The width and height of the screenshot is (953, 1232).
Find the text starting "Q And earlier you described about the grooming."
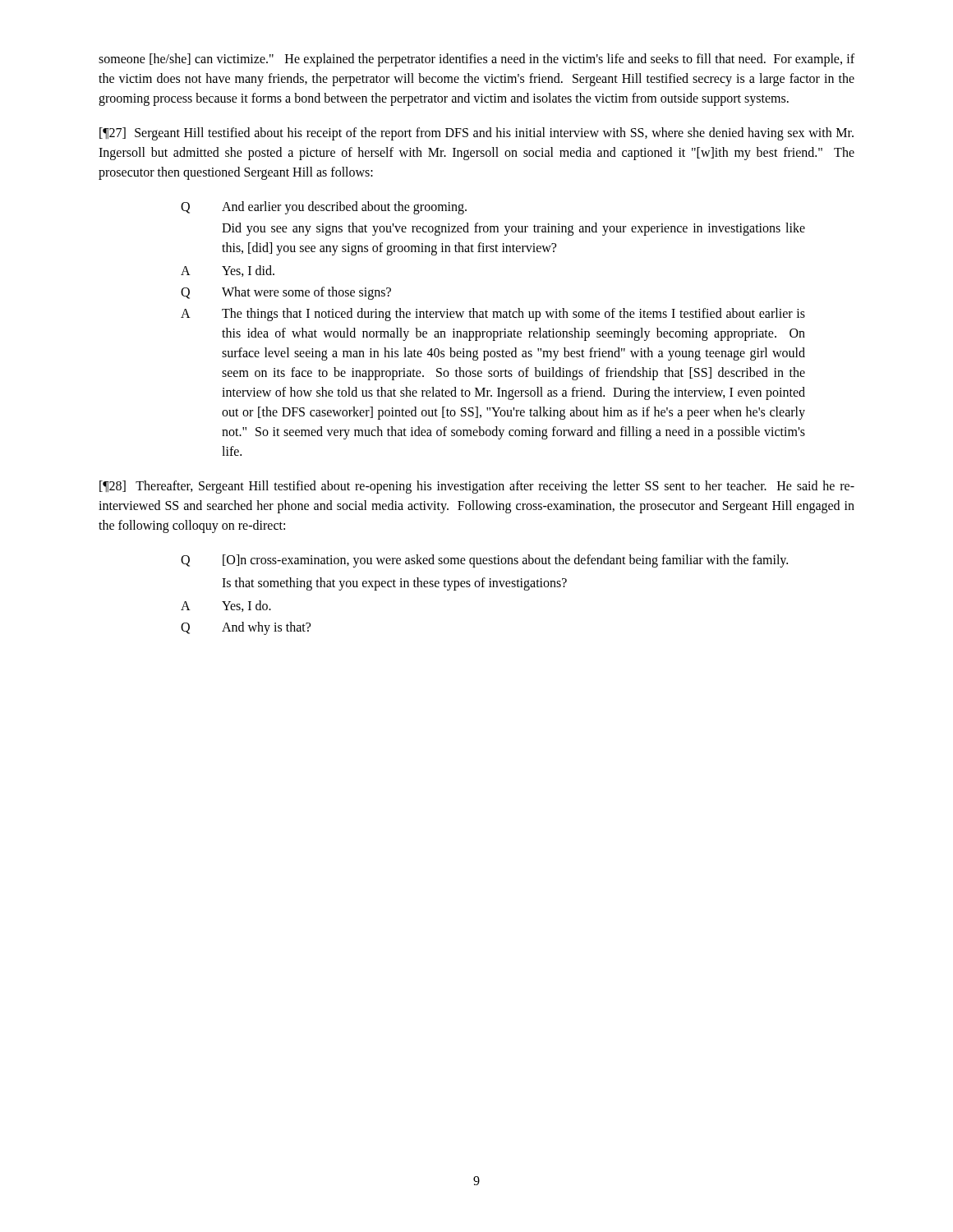click(x=493, y=329)
